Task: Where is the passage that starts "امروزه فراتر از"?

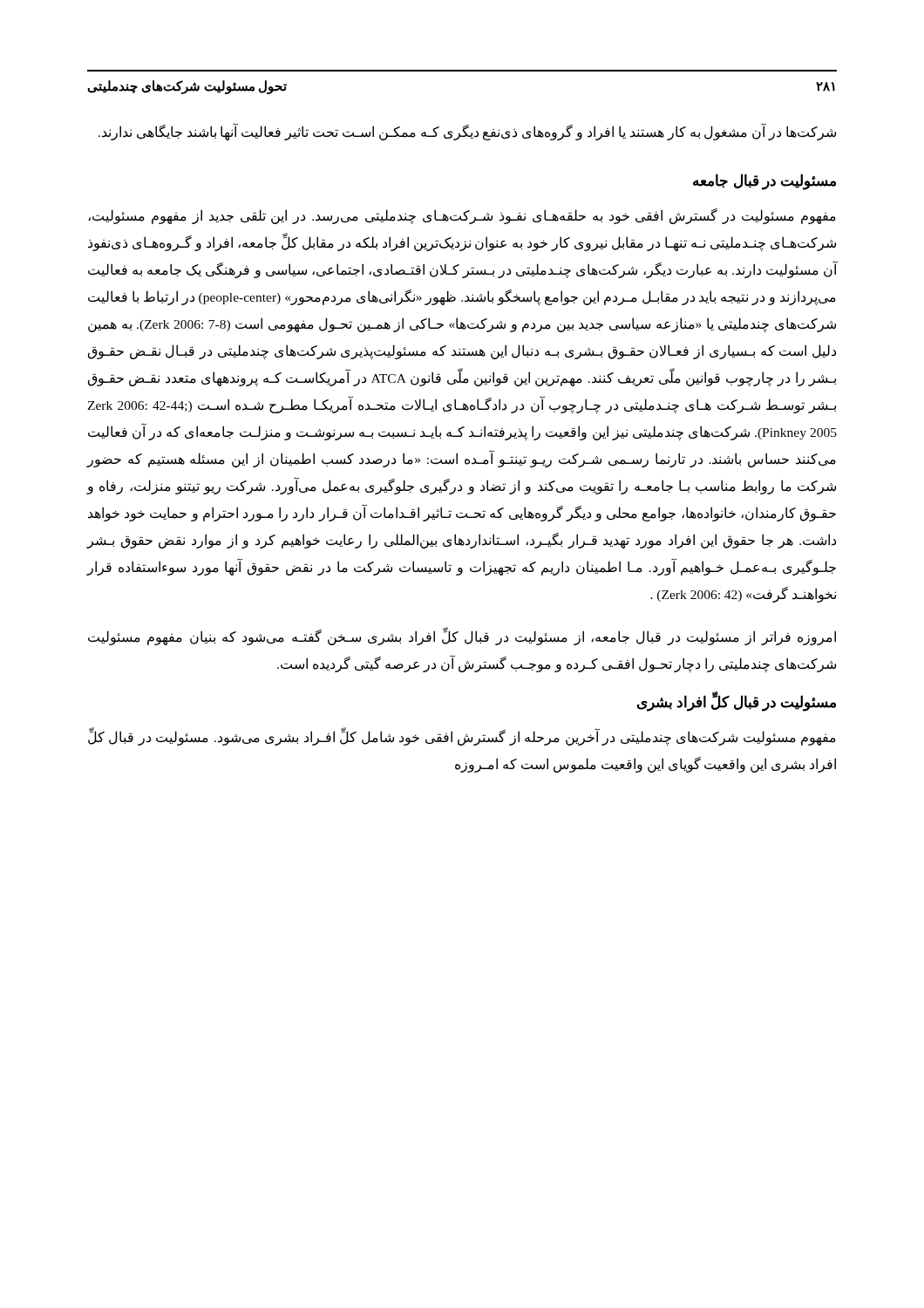Action: (462, 650)
